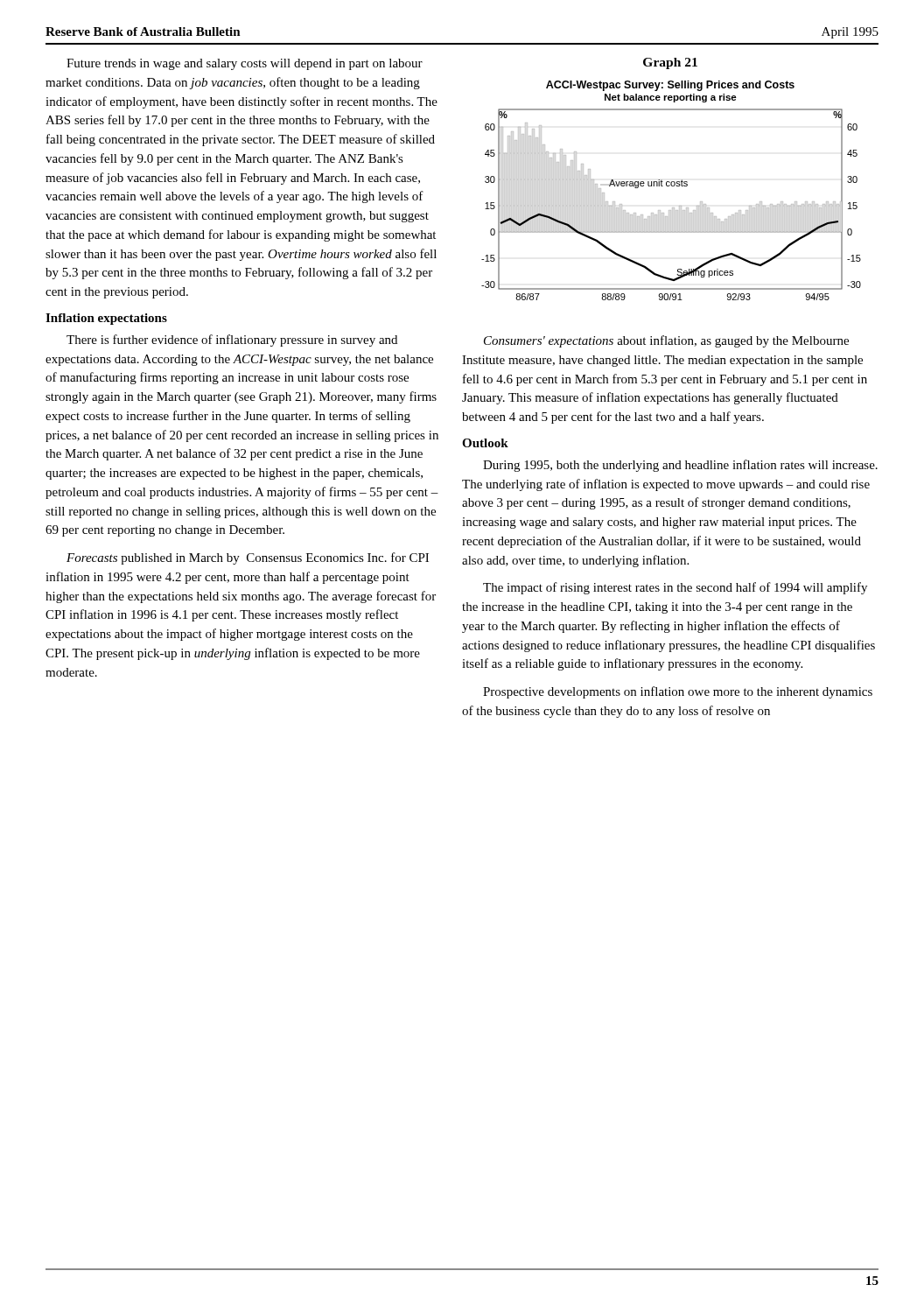Viewport: 924px width, 1313px height.
Task: Find the text starting "Inflation expectations"
Action: (x=106, y=318)
